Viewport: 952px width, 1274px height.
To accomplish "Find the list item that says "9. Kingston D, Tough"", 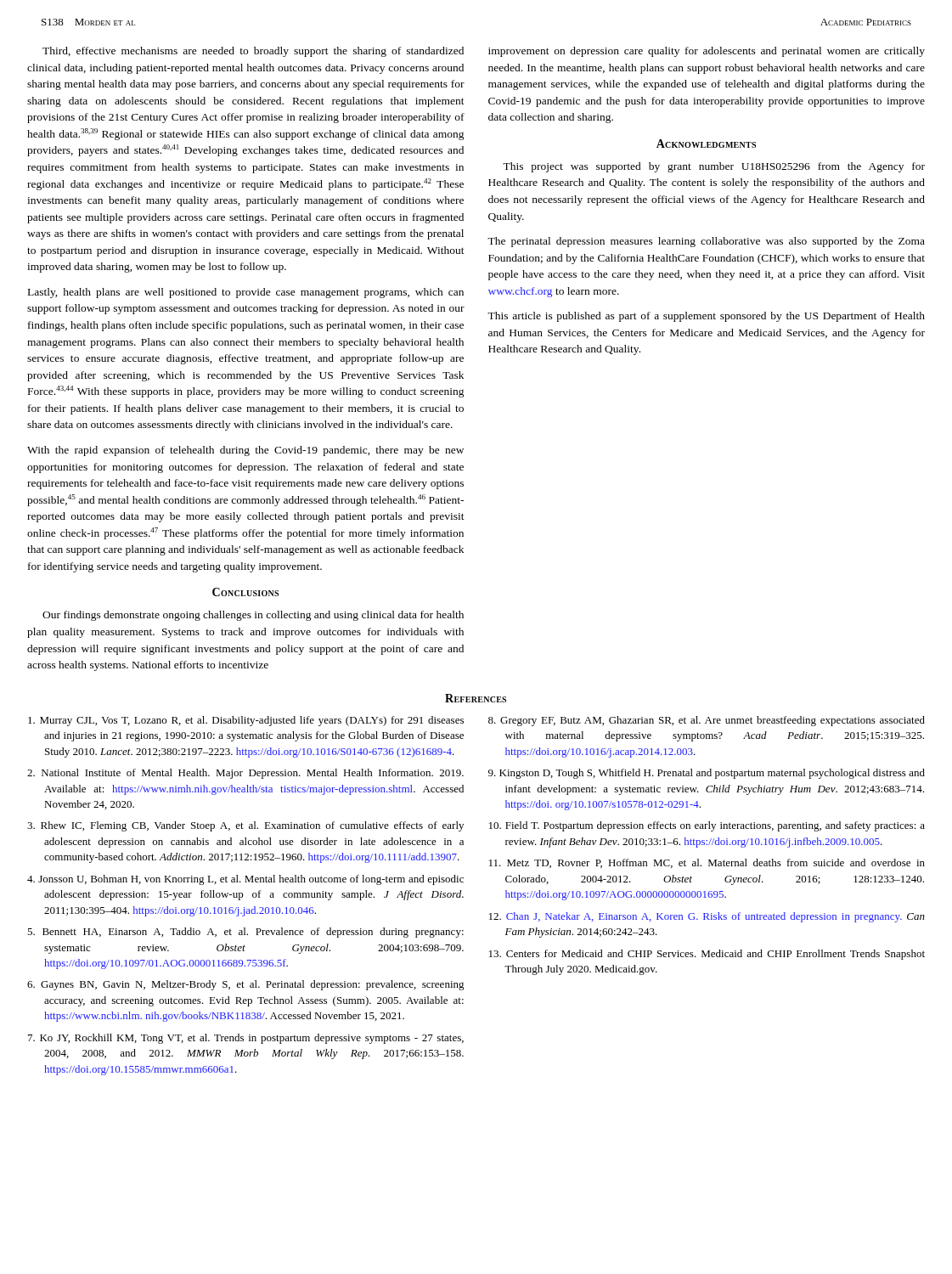I will [706, 788].
